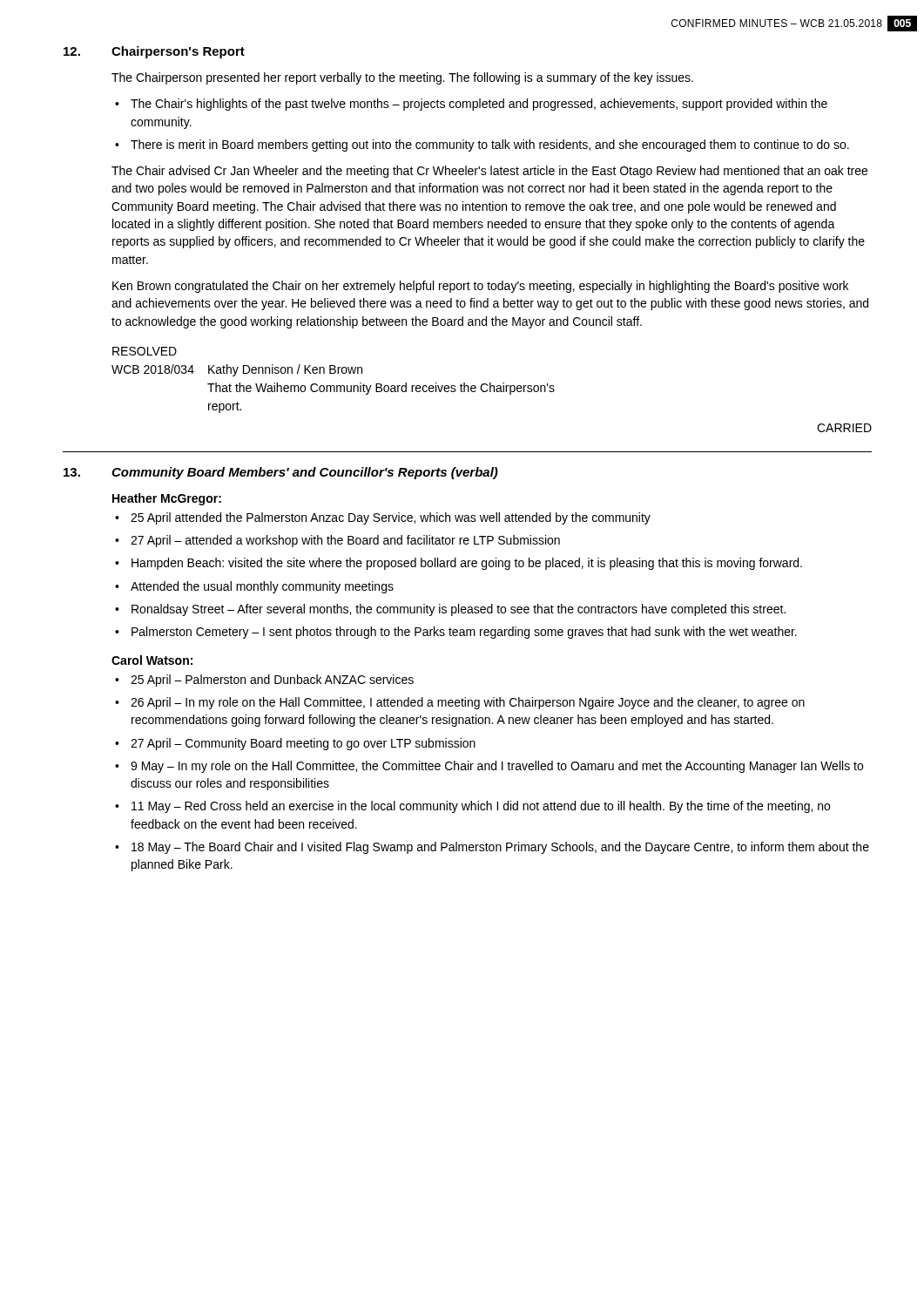
Task: Navigate to the element starting "27 April – Community Board meeting"
Action: tap(303, 743)
